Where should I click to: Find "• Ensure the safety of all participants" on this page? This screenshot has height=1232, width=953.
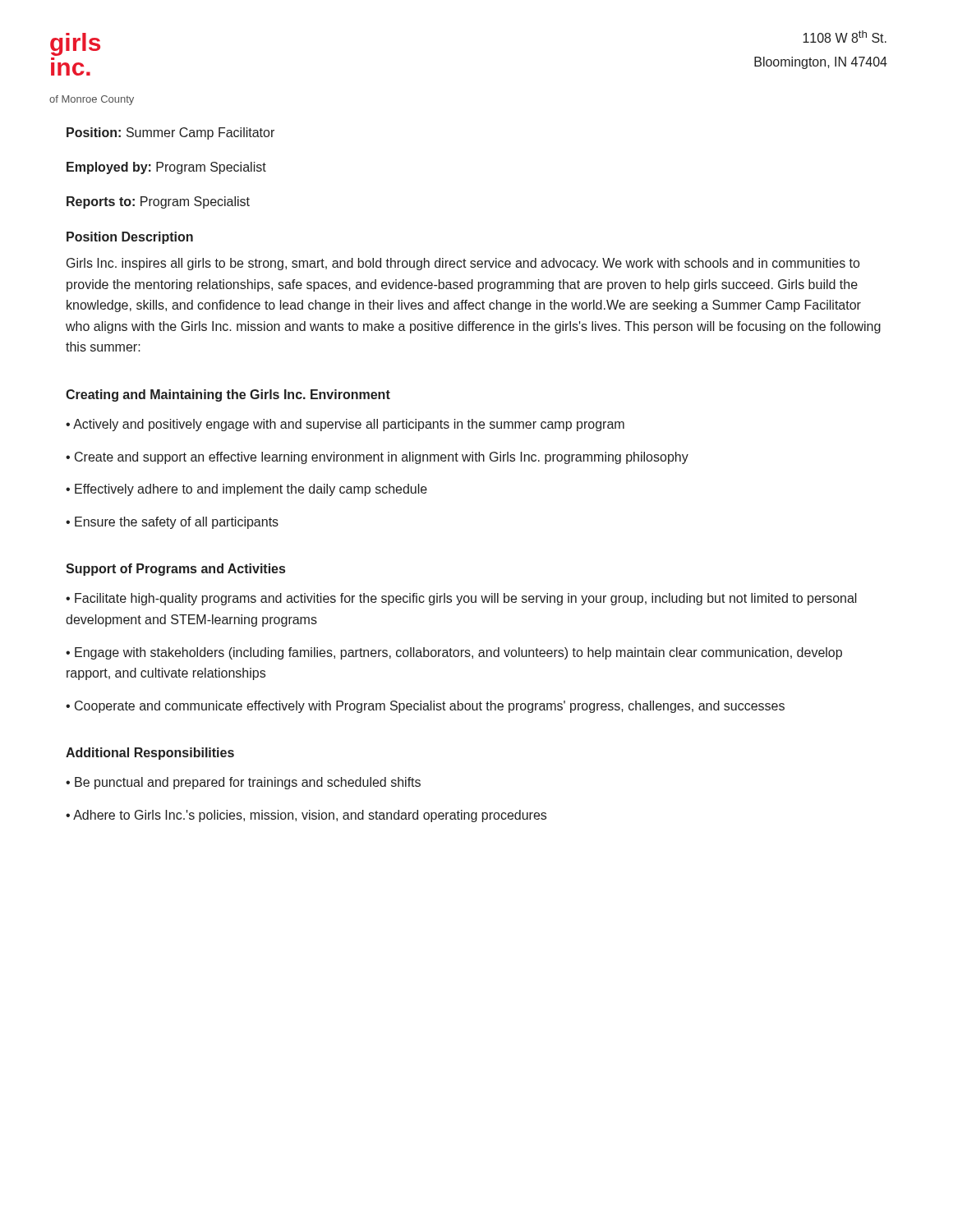(x=172, y=522)
